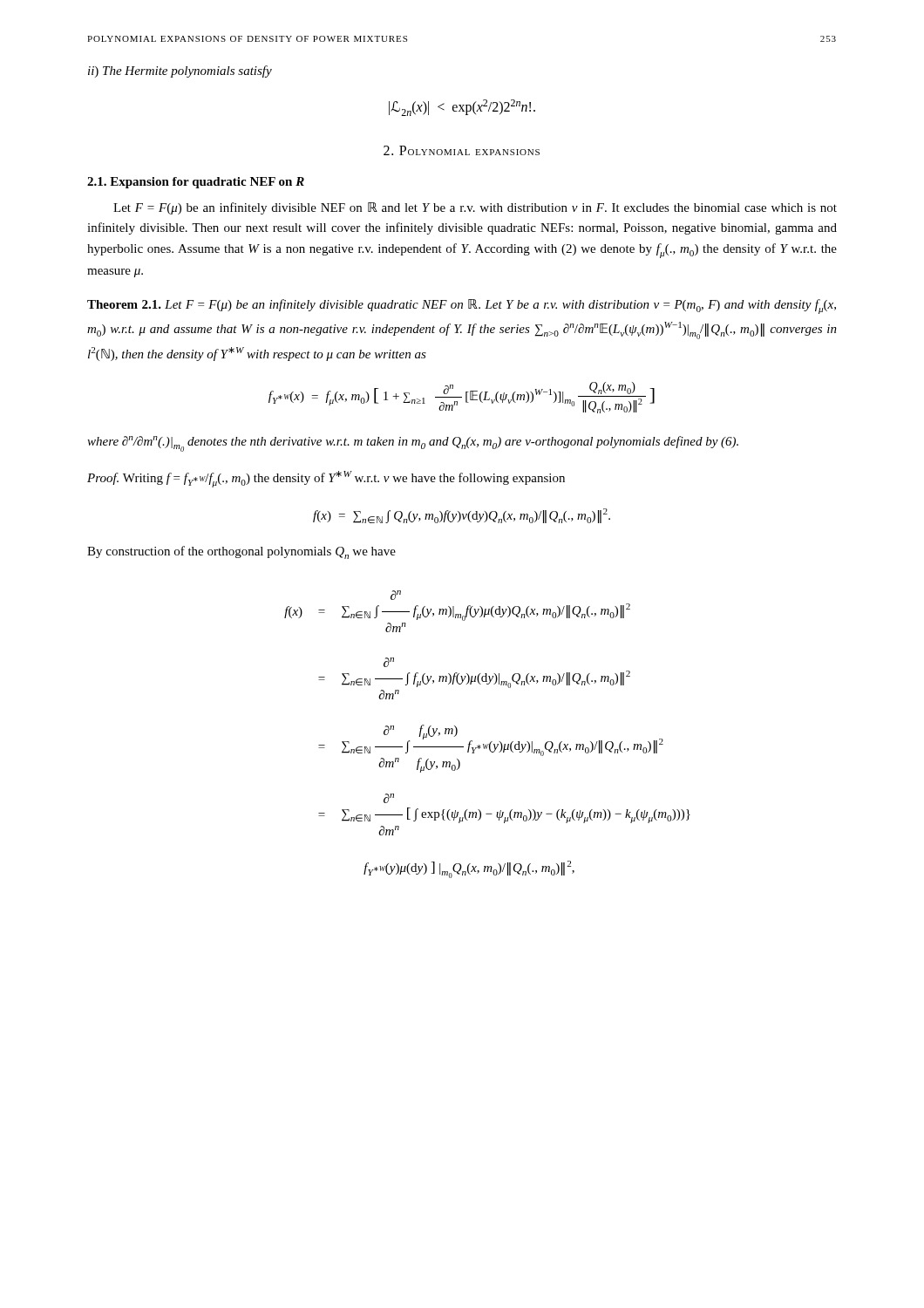Locate the block of text that opens with "Let F = F(μ) be an infinitely divisible"
This screenshot has height=1308, width=924.
pos(462,239)
